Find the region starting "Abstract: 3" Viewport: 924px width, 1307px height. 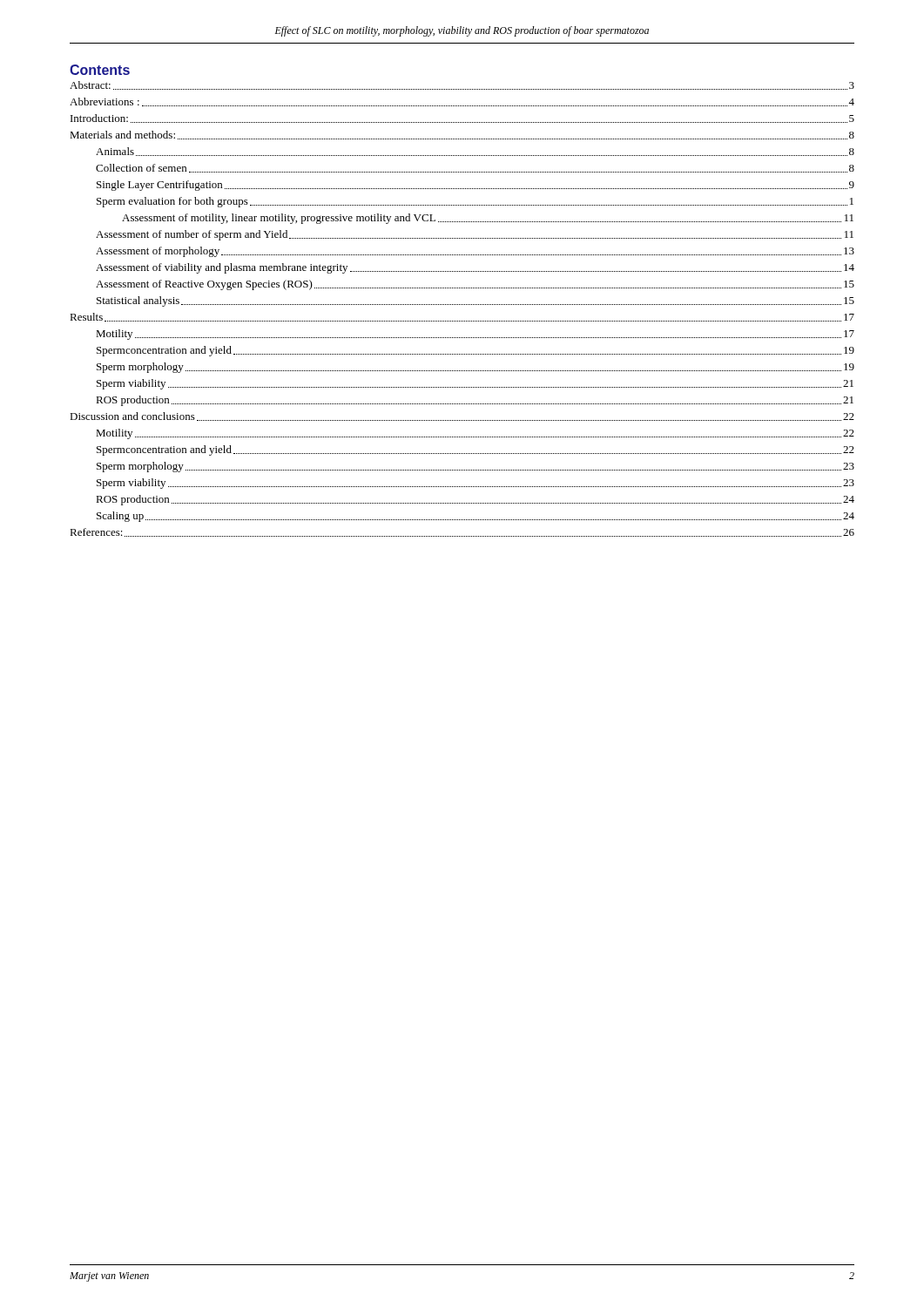(462, 85)
